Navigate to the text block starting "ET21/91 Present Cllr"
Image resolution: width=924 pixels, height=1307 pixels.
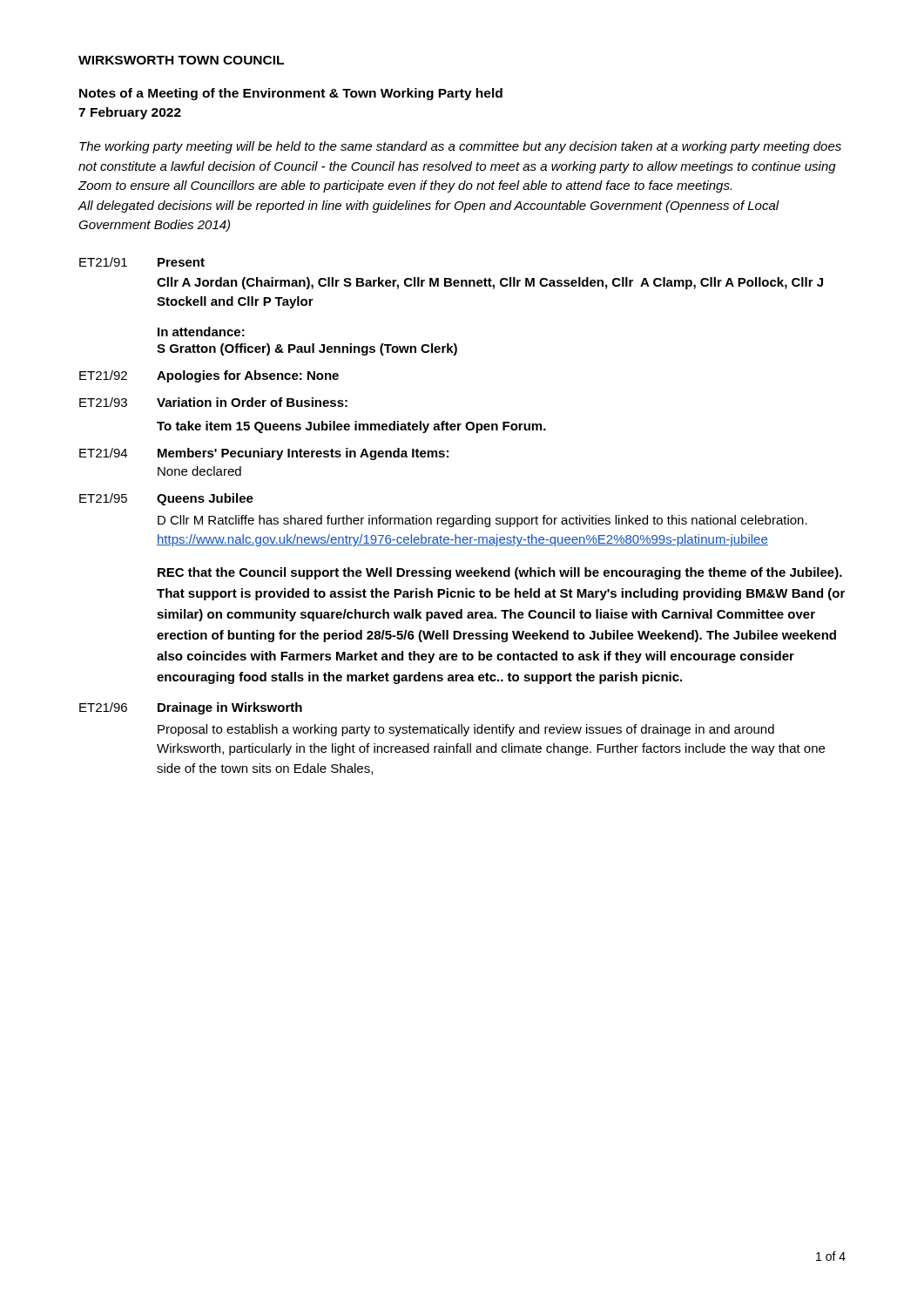click(100, 262)
